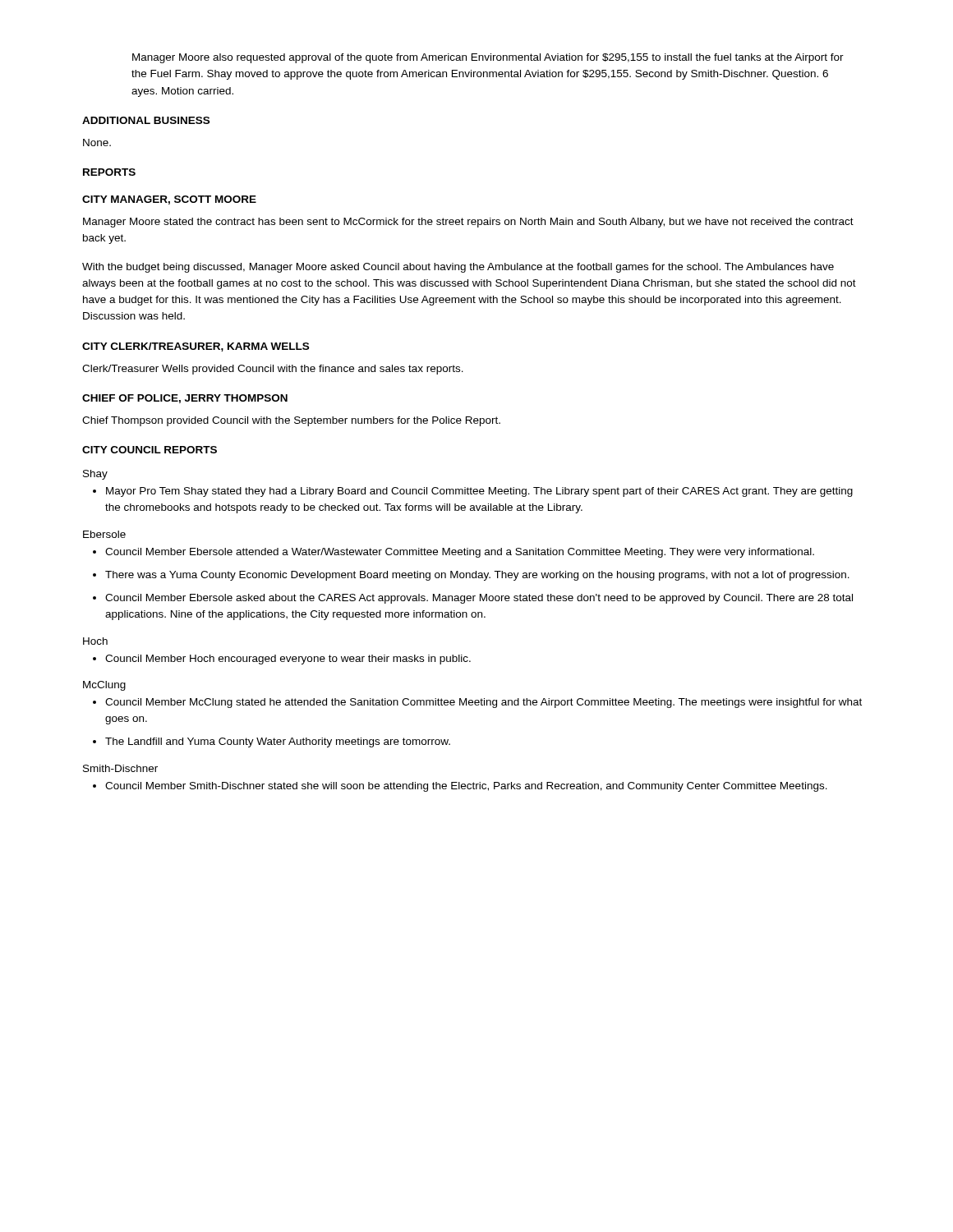Screen dimensions: 1232x953
Task: Locate the block starting "Council Member Ebersole asked about the CARES Act"
Action: pyautogui.click(x=479, y=606)
